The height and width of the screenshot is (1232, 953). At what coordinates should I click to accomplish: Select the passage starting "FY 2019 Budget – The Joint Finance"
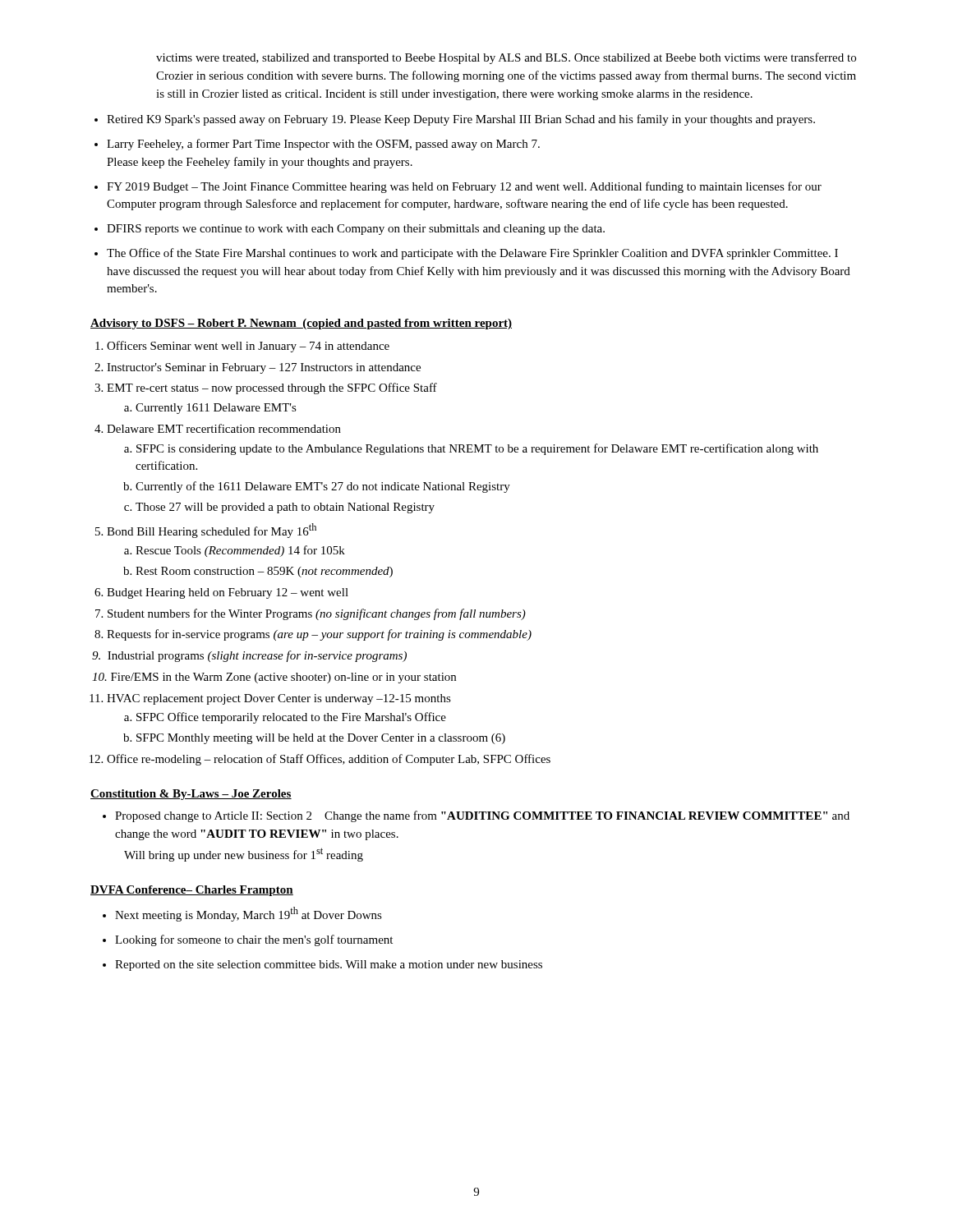click(x=464, y=195)
